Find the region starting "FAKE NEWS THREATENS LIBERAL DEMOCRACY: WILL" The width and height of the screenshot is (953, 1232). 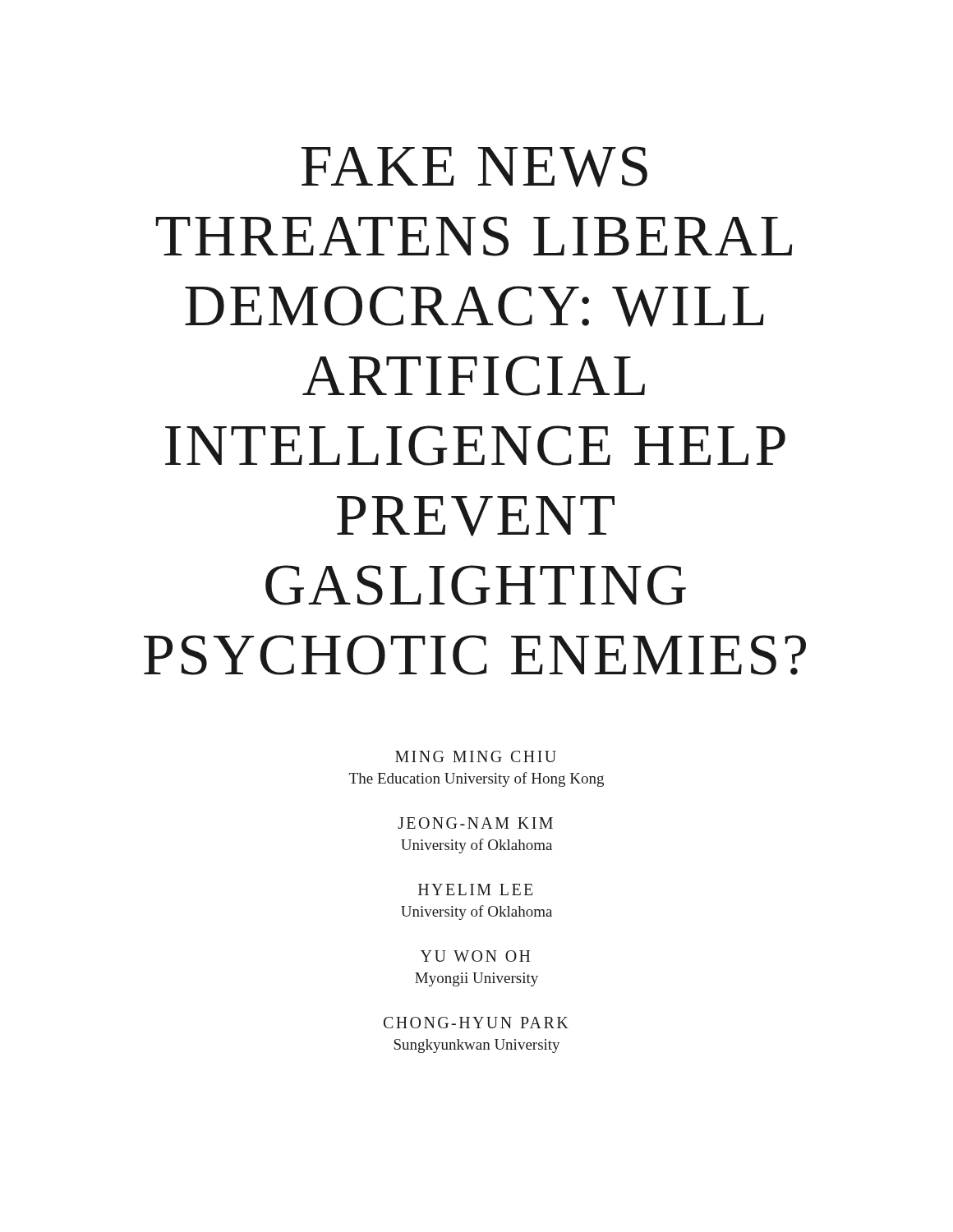click(x=476, y=411)
